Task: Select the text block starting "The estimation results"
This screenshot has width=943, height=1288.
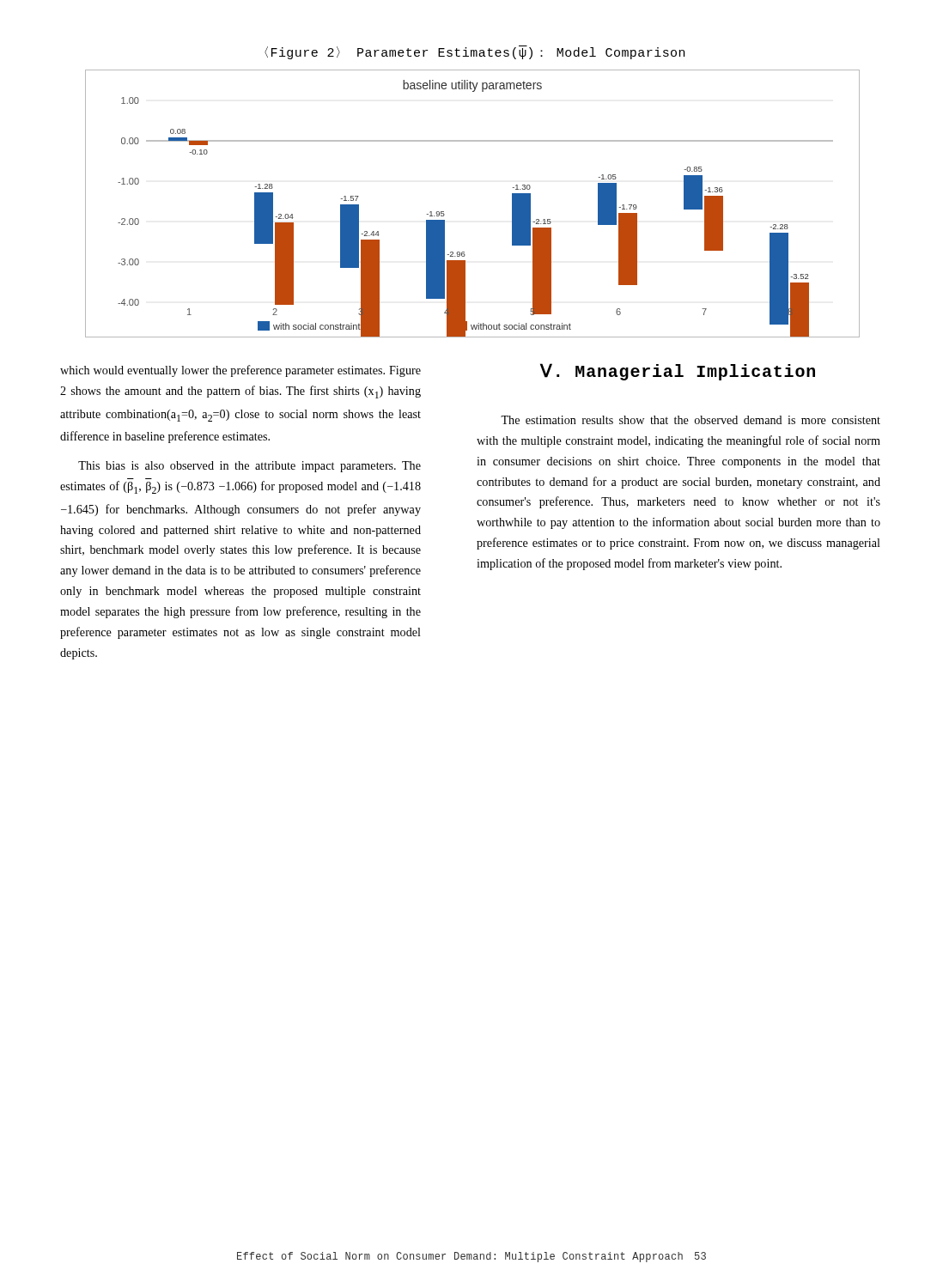Action: coord(678,492)
